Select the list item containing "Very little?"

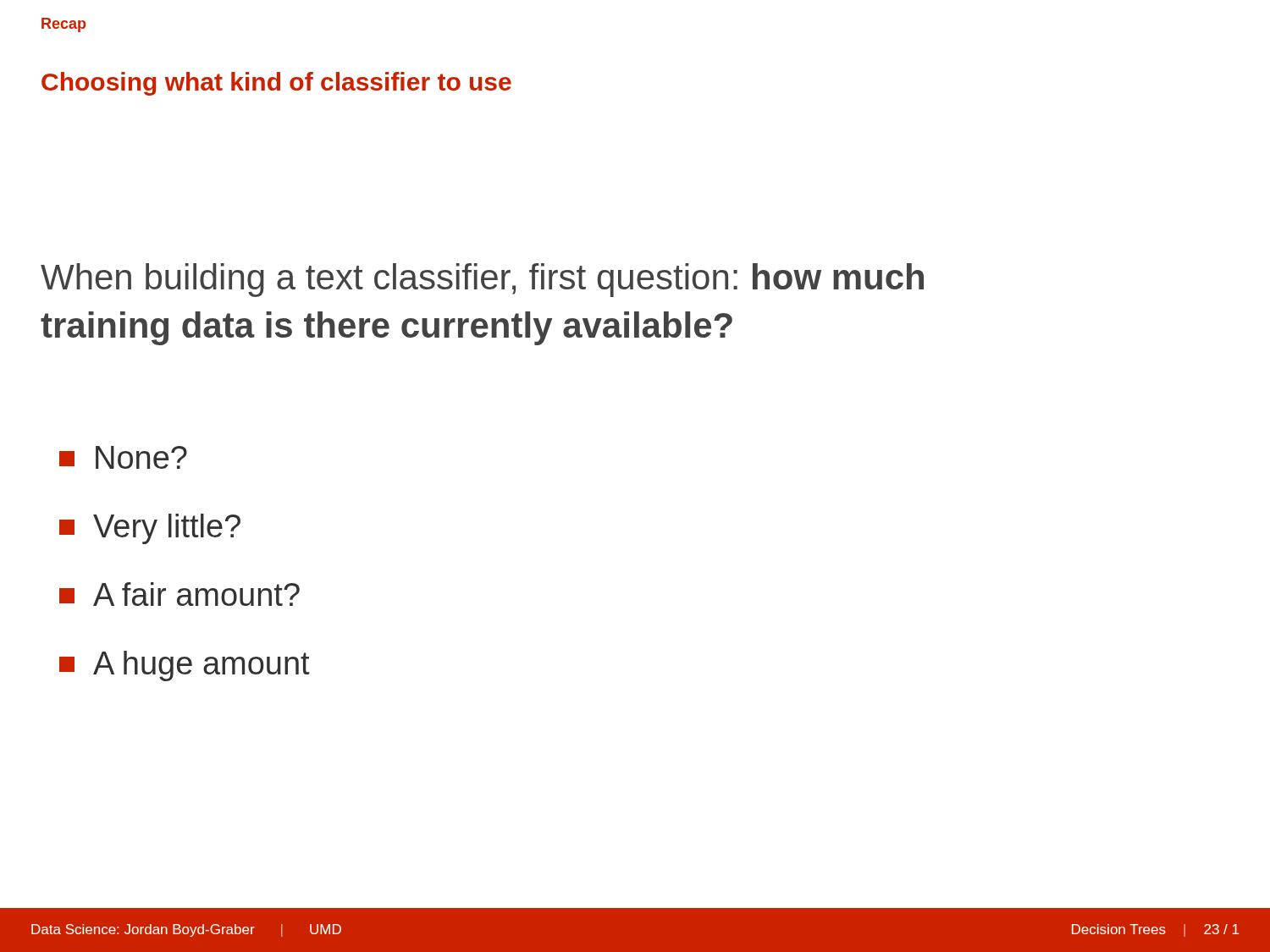coord(150,526)
